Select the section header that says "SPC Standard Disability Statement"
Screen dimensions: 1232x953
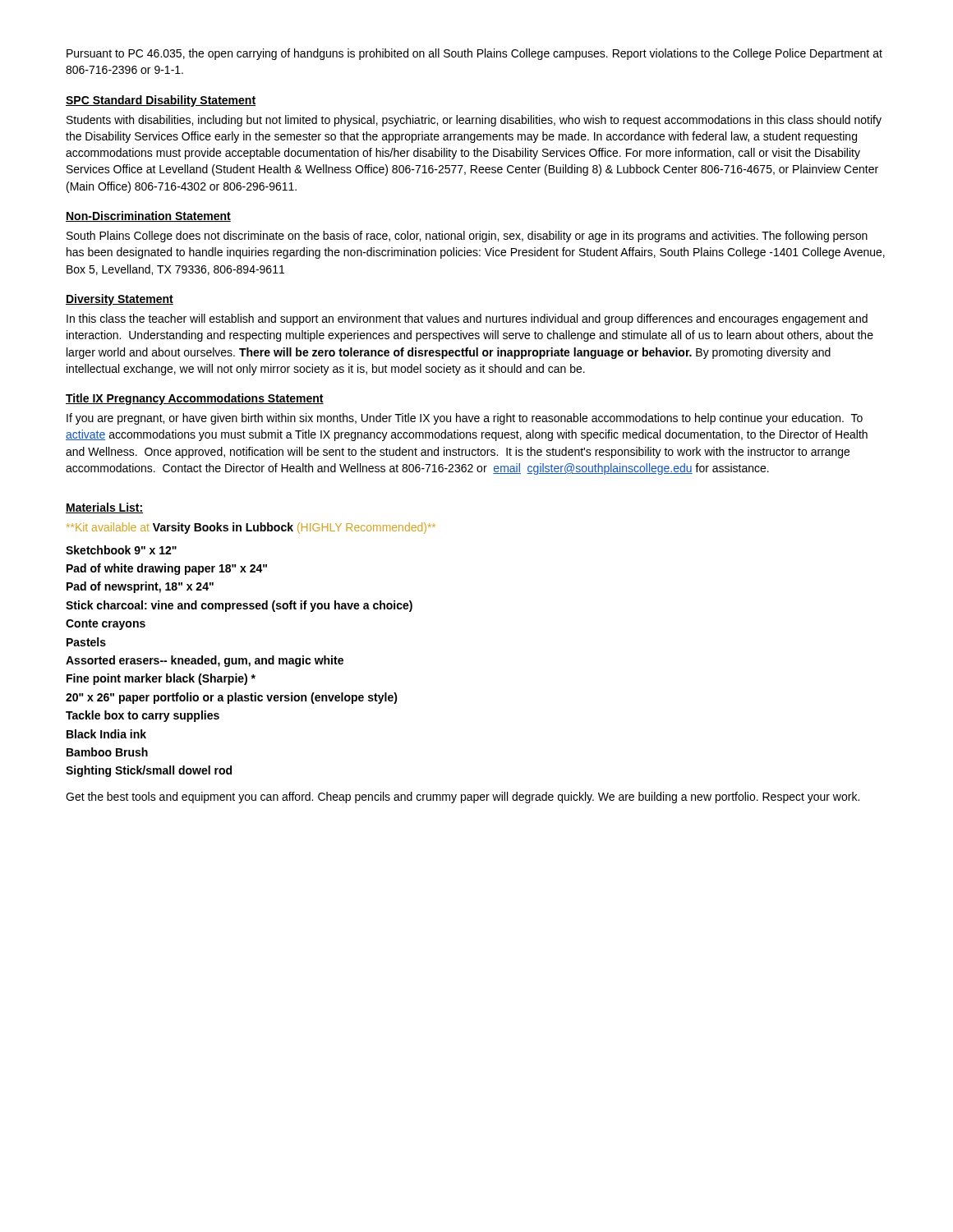161,100
